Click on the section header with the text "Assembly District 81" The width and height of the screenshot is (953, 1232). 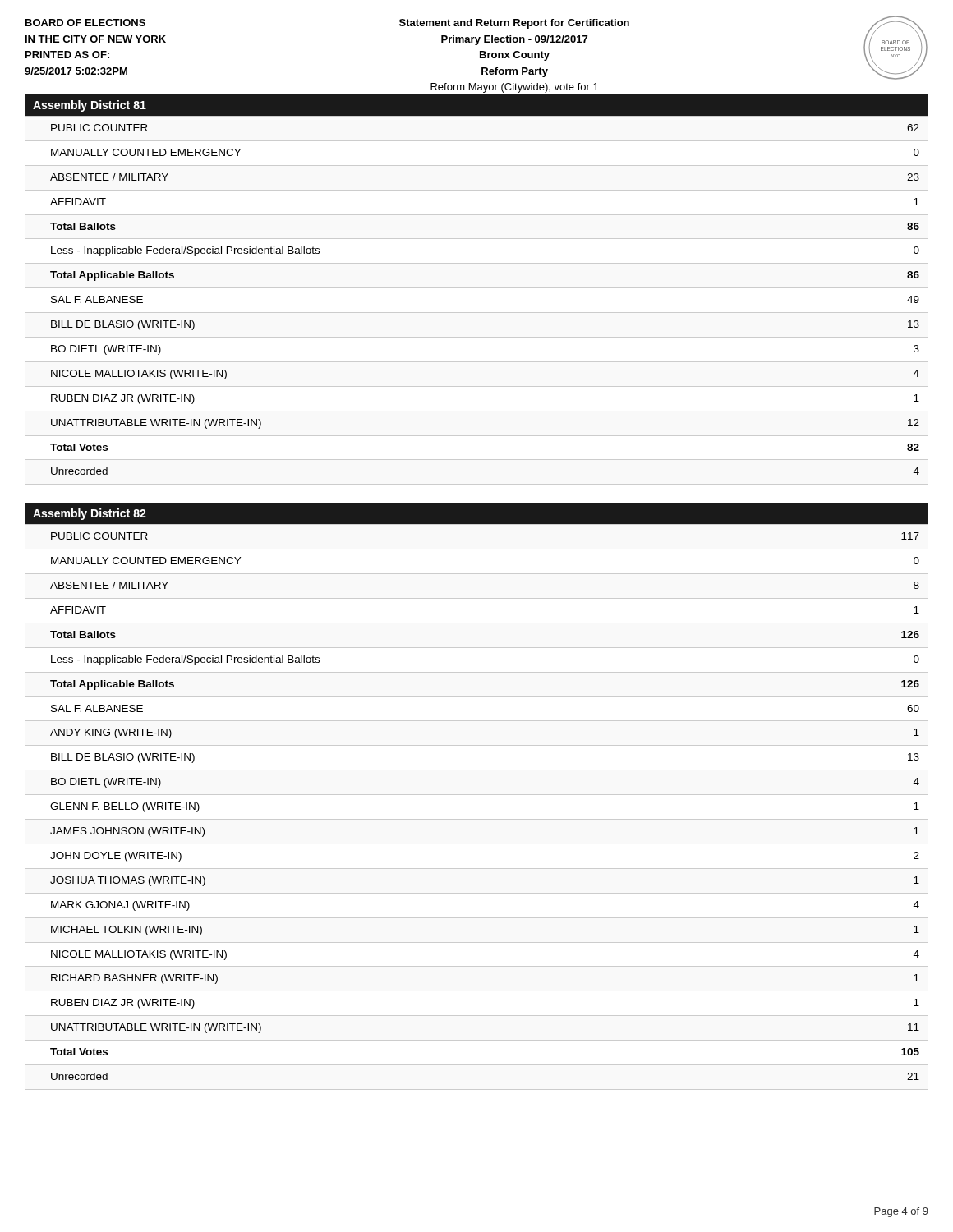point(89,105)
